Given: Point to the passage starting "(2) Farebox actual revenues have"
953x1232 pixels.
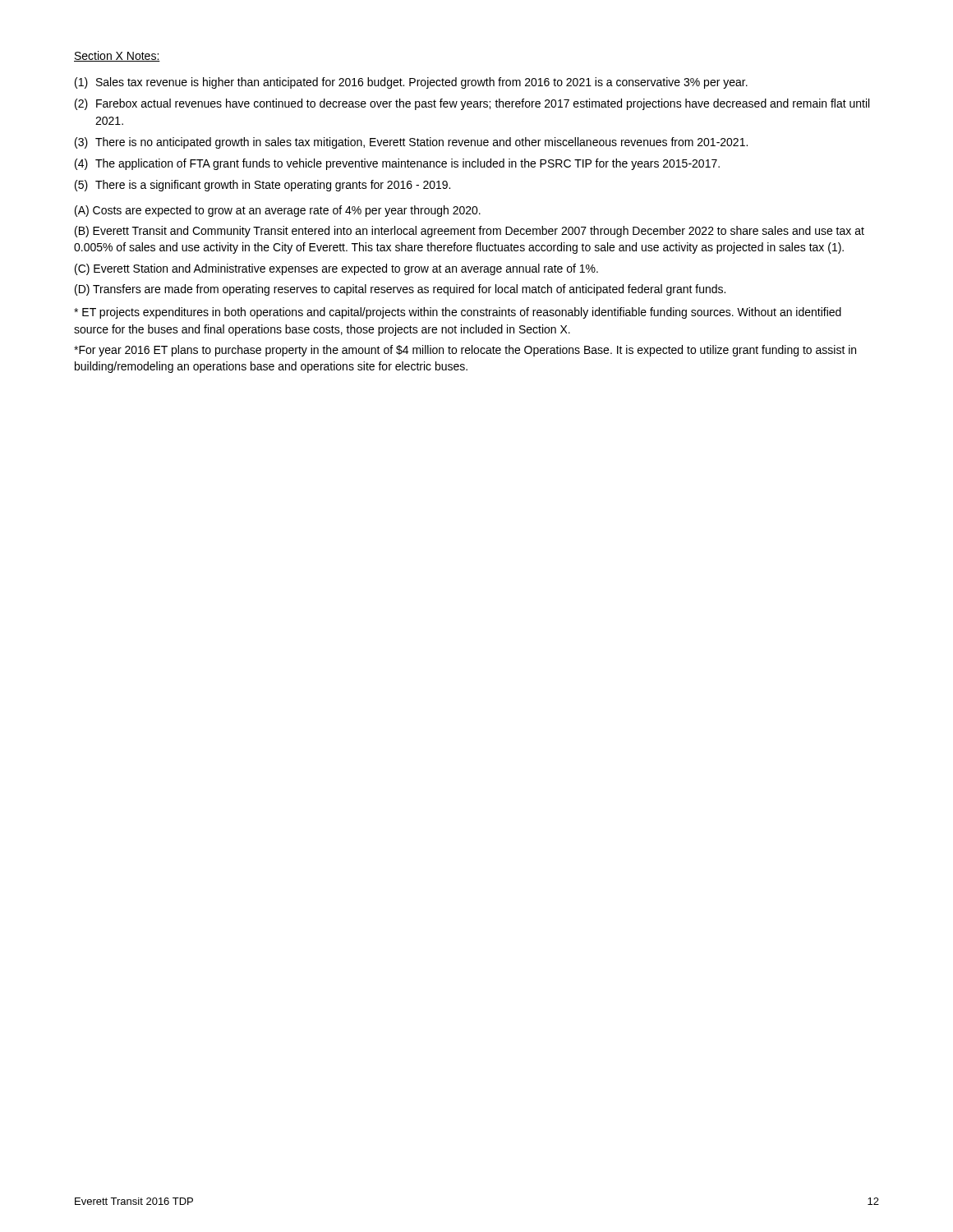Looking at the screenshot, I should (476, 112).
